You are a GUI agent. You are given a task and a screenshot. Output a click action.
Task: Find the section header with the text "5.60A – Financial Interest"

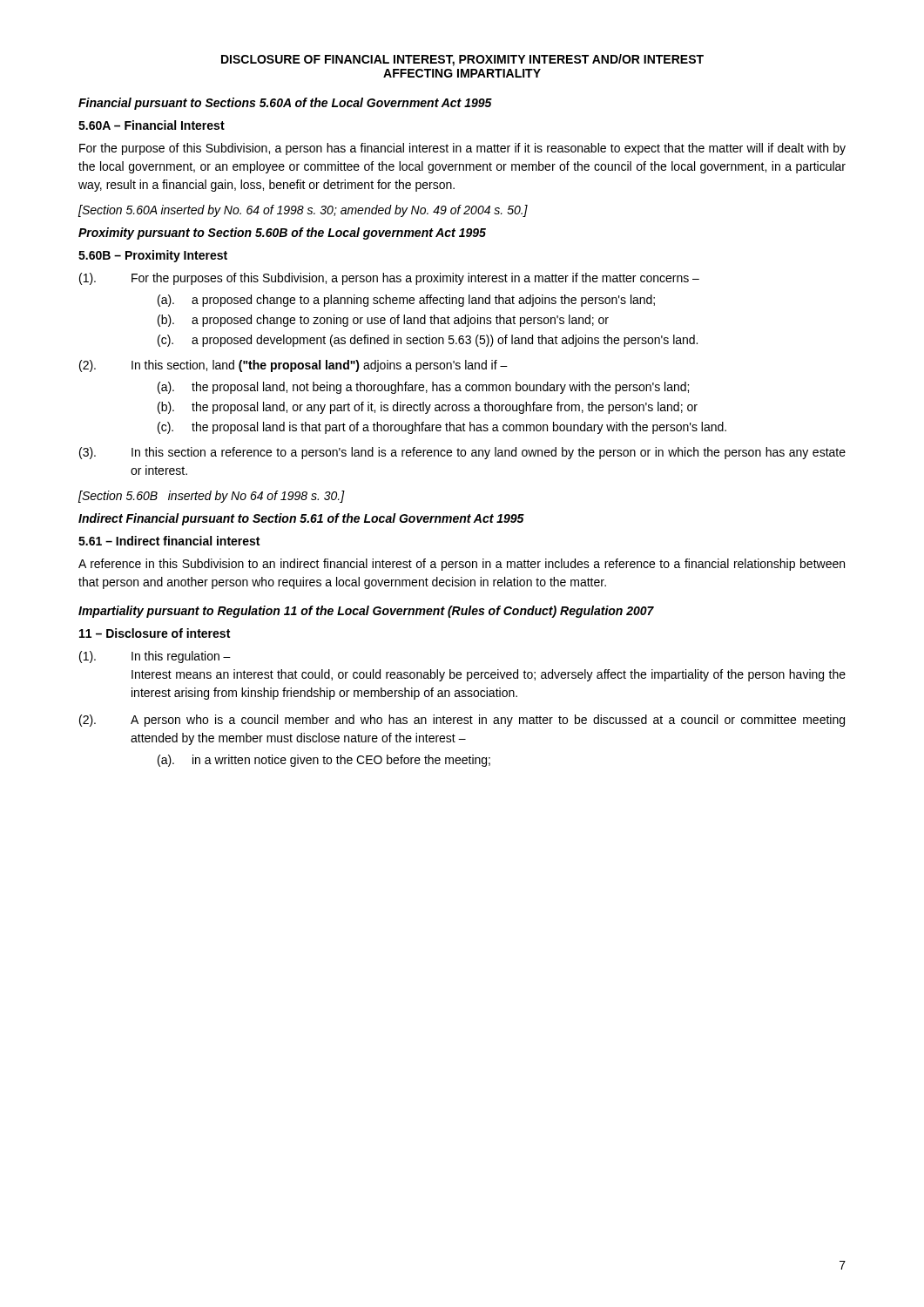click(151, 125)
